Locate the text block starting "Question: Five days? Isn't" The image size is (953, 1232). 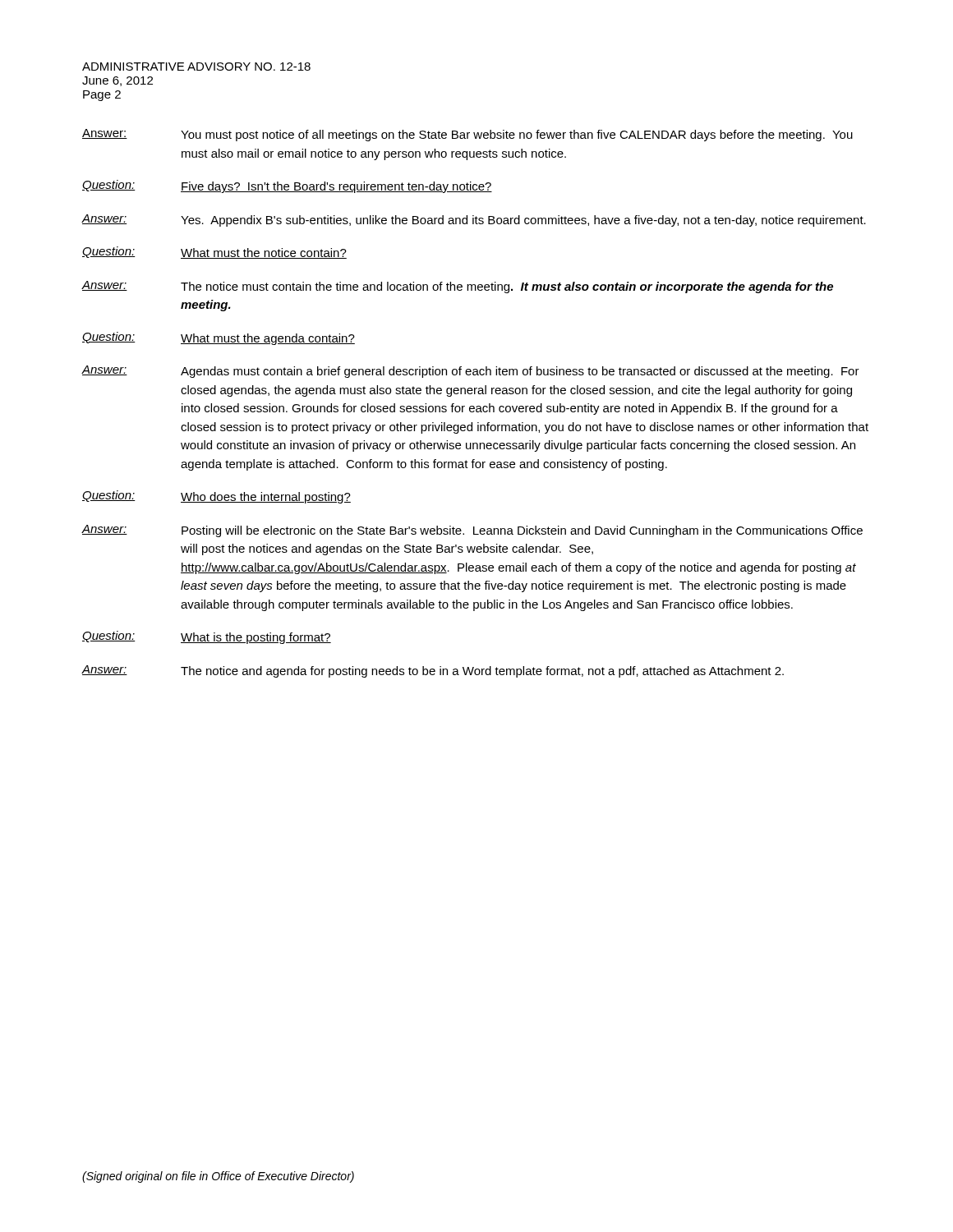[x=476, y=187]
